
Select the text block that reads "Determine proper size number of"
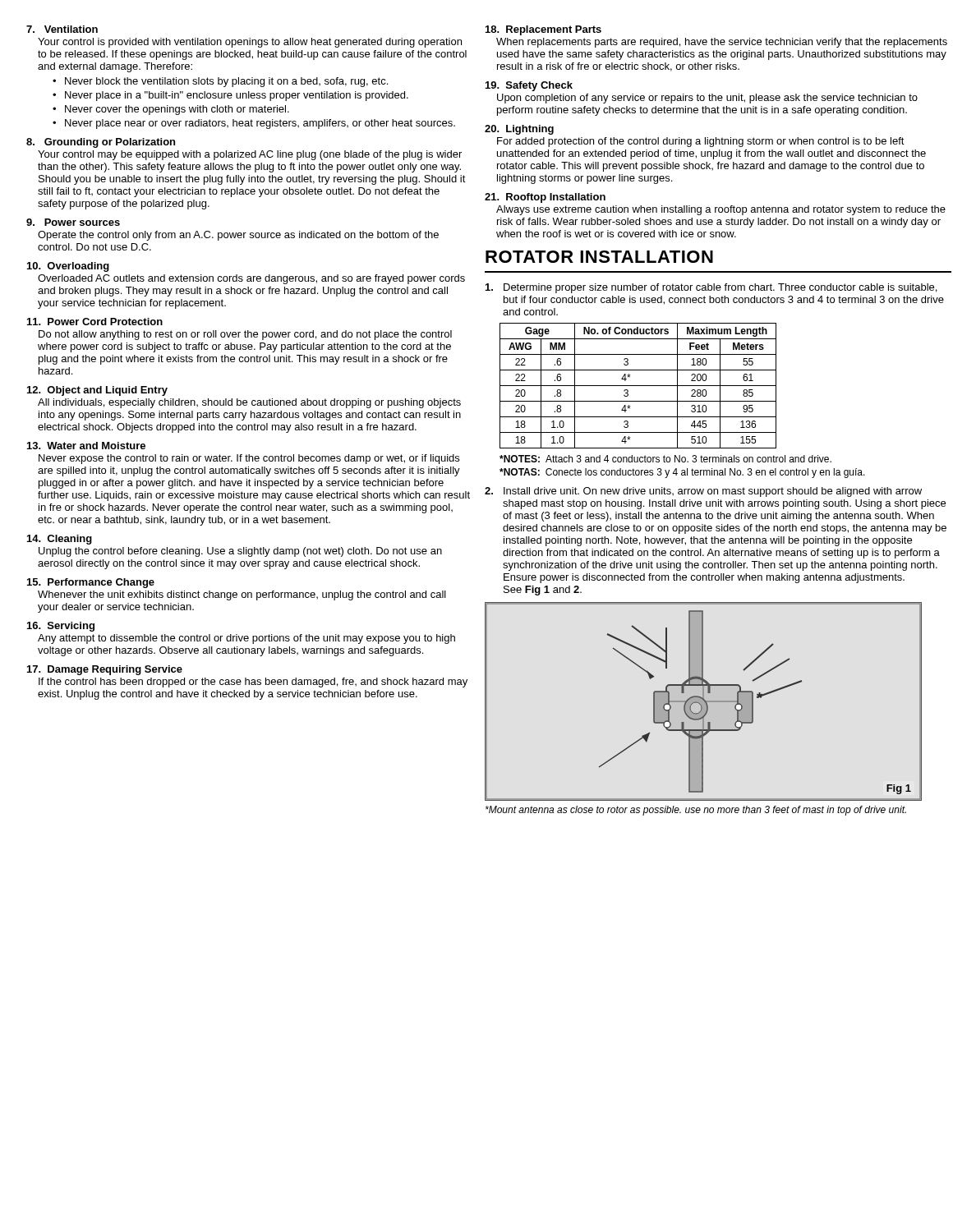(x=718, y=299)
